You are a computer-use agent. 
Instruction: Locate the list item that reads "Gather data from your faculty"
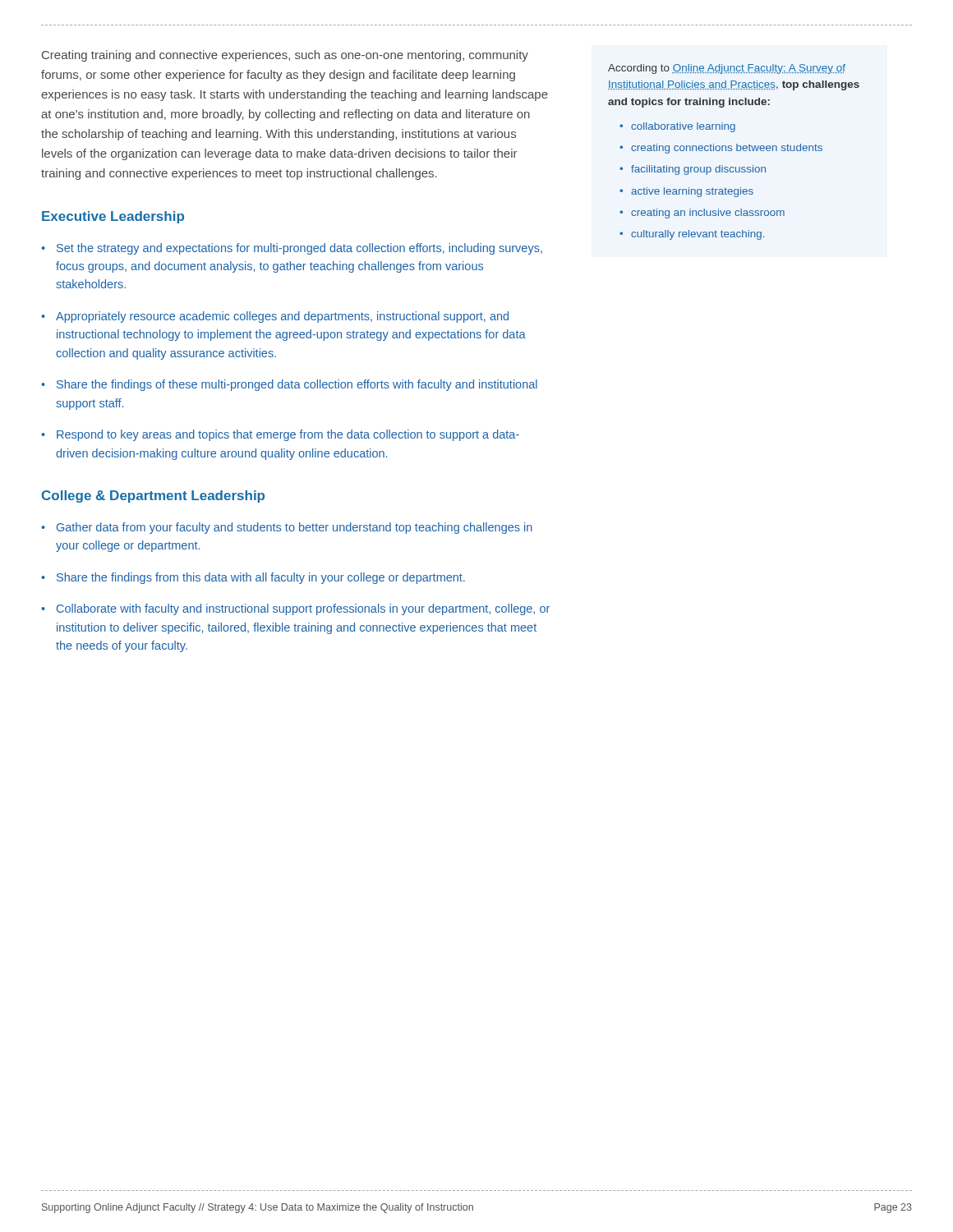click(294, 536)
